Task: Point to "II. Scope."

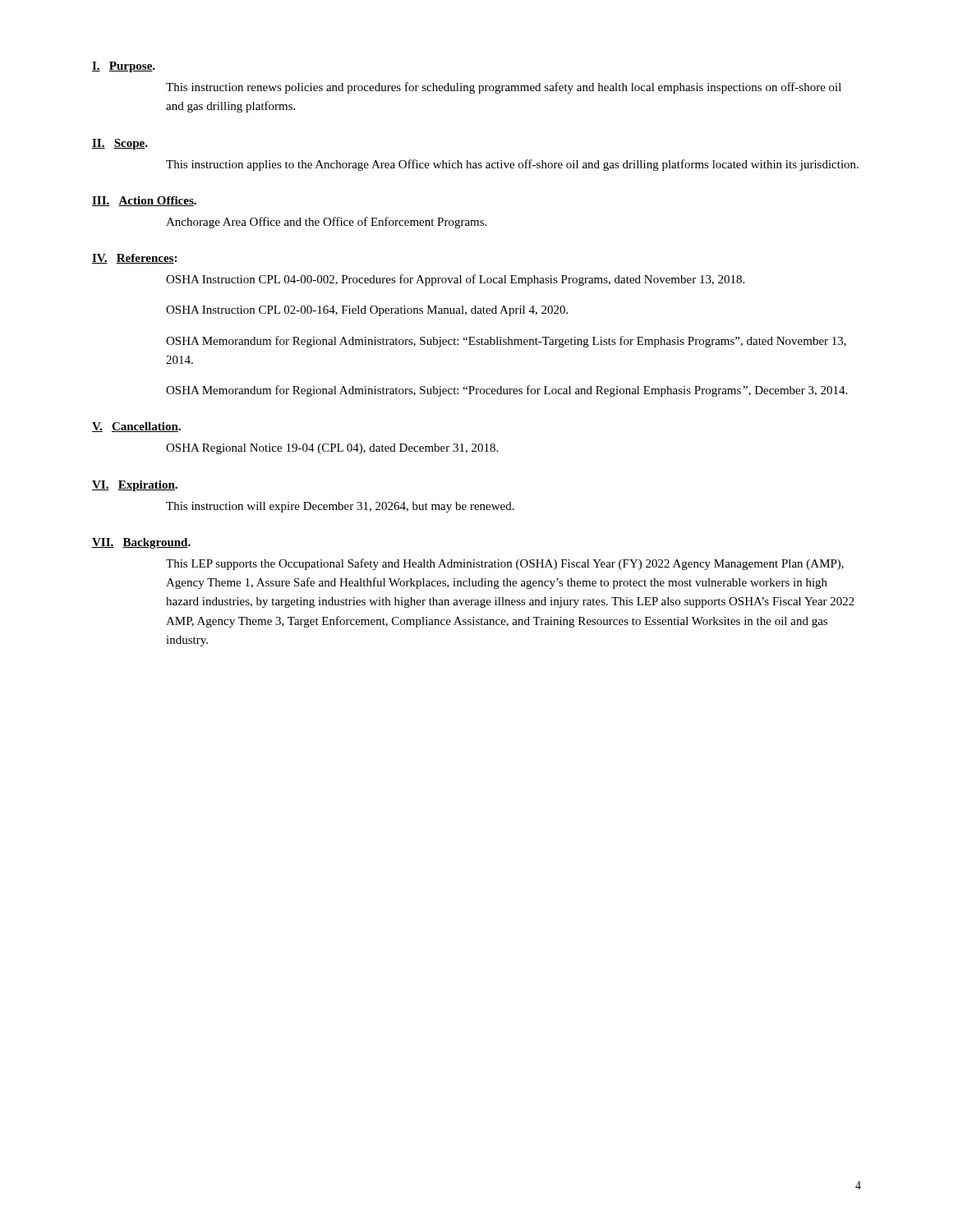Action: point(120,144)
